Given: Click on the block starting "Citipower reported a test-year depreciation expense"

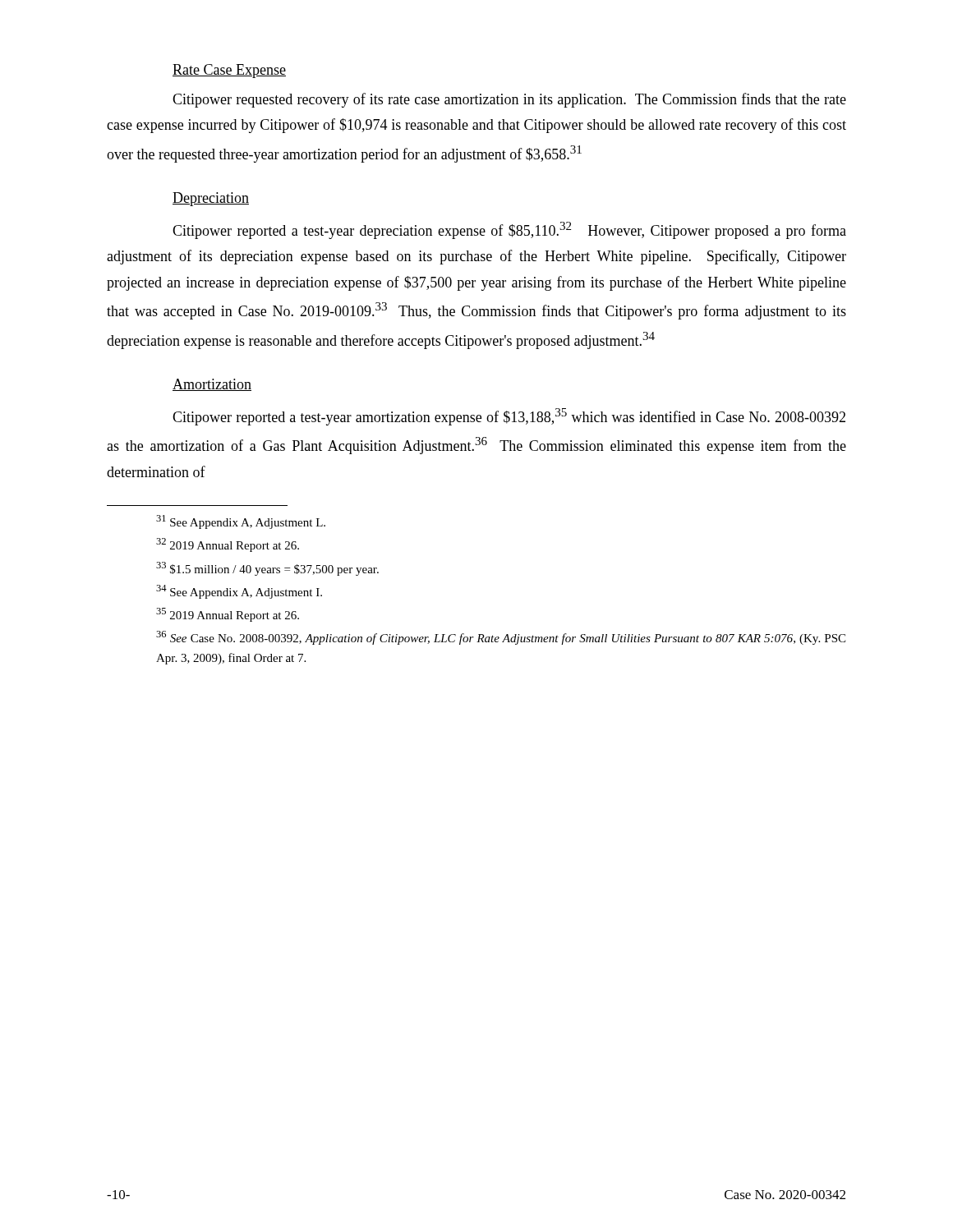Looking at the screenshot, I should (476, 284).
